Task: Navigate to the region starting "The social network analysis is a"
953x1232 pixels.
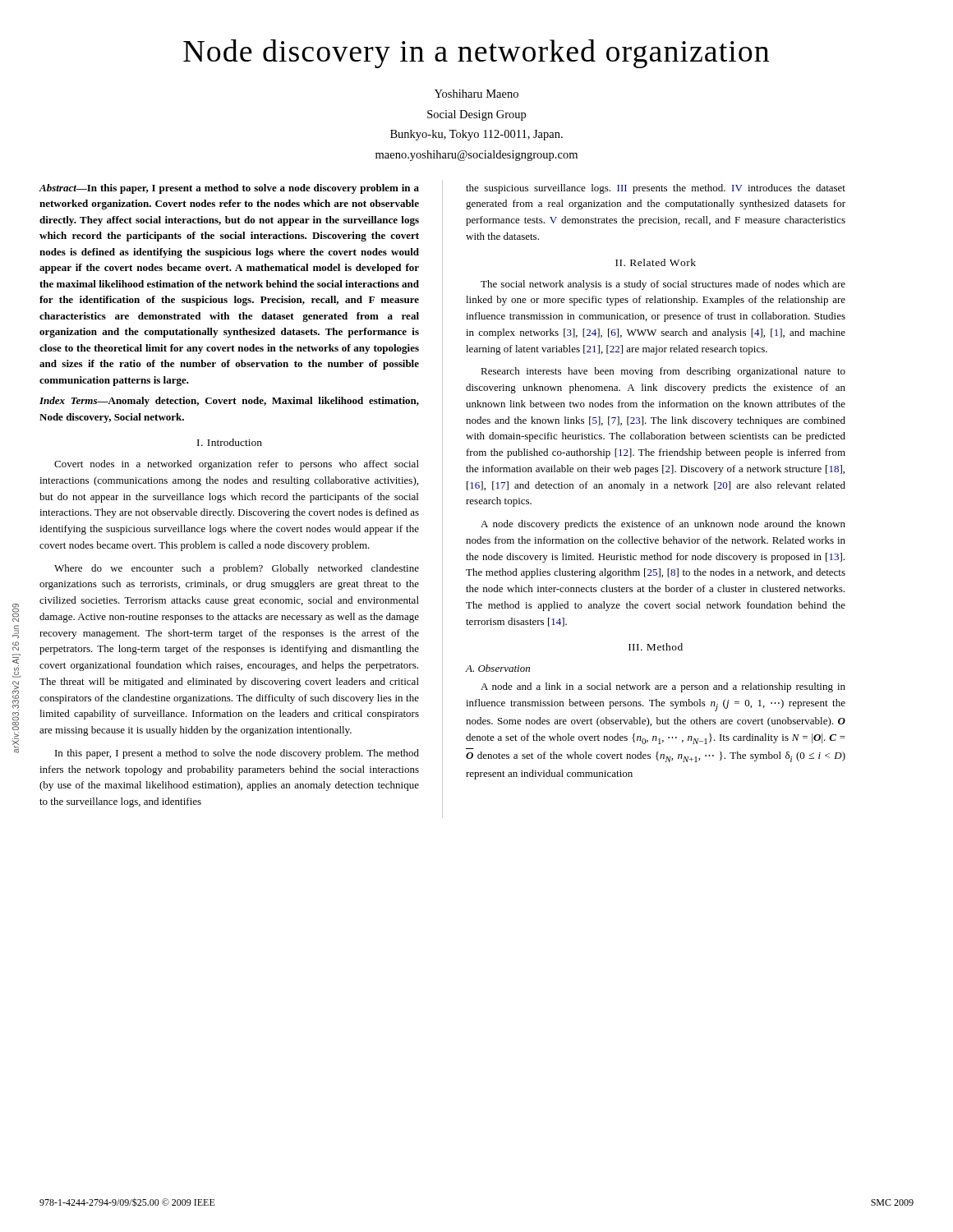Action: (x=656, y=453)
